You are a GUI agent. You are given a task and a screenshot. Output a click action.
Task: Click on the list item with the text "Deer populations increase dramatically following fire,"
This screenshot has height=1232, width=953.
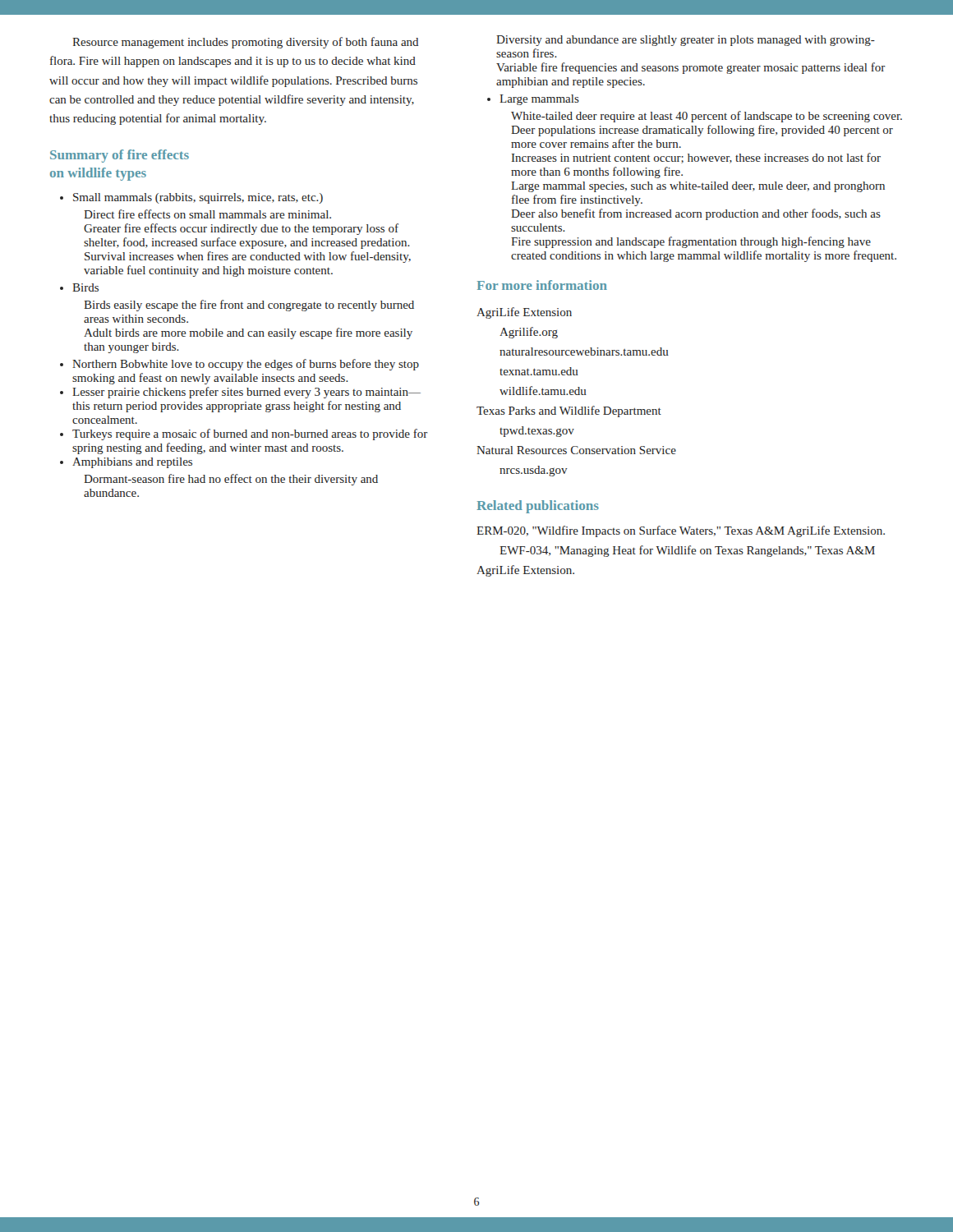tap(707, 137)
